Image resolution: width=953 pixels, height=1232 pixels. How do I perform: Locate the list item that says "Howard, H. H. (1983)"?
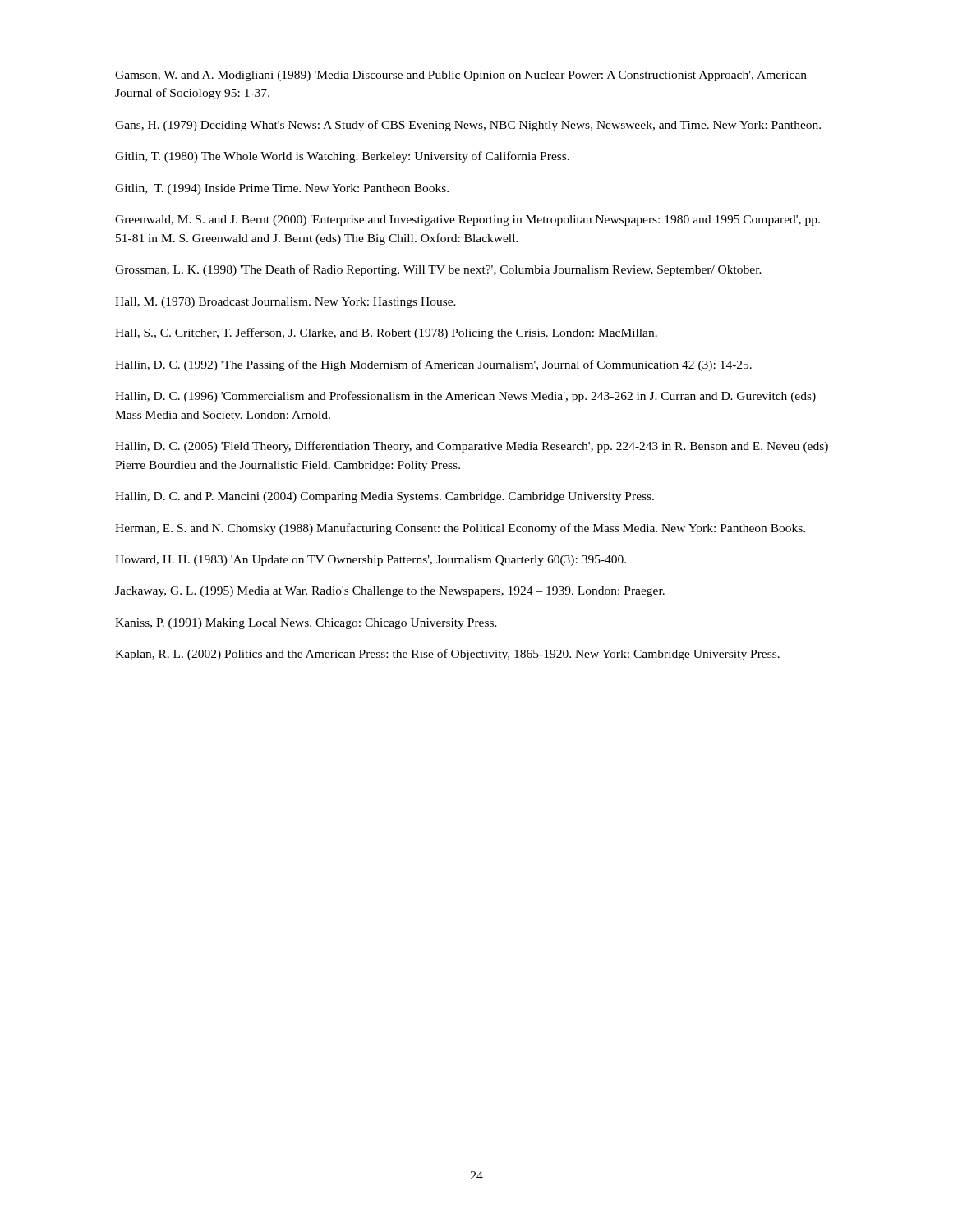(371, 559)
